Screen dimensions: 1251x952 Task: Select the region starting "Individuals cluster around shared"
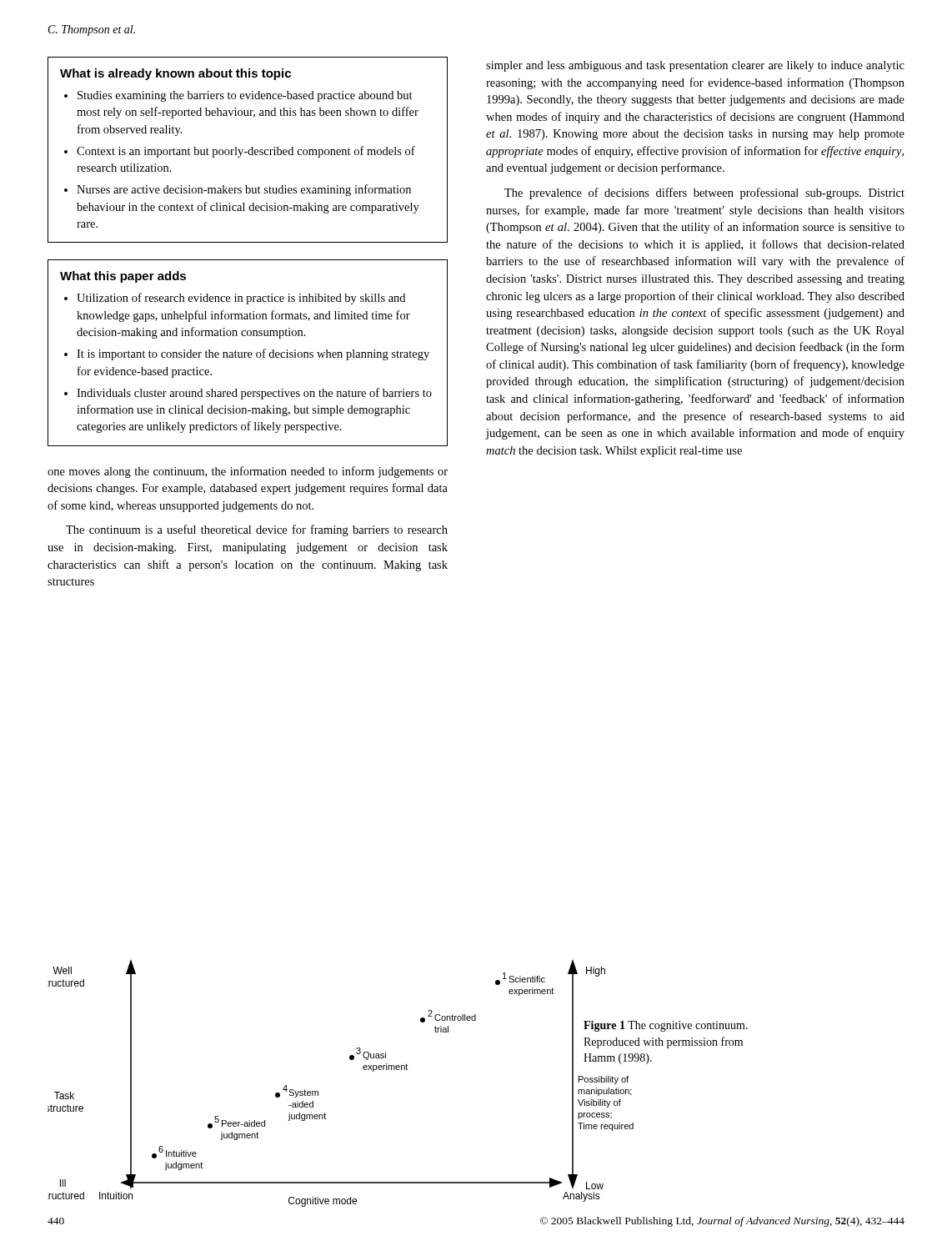tap(254, 410)
